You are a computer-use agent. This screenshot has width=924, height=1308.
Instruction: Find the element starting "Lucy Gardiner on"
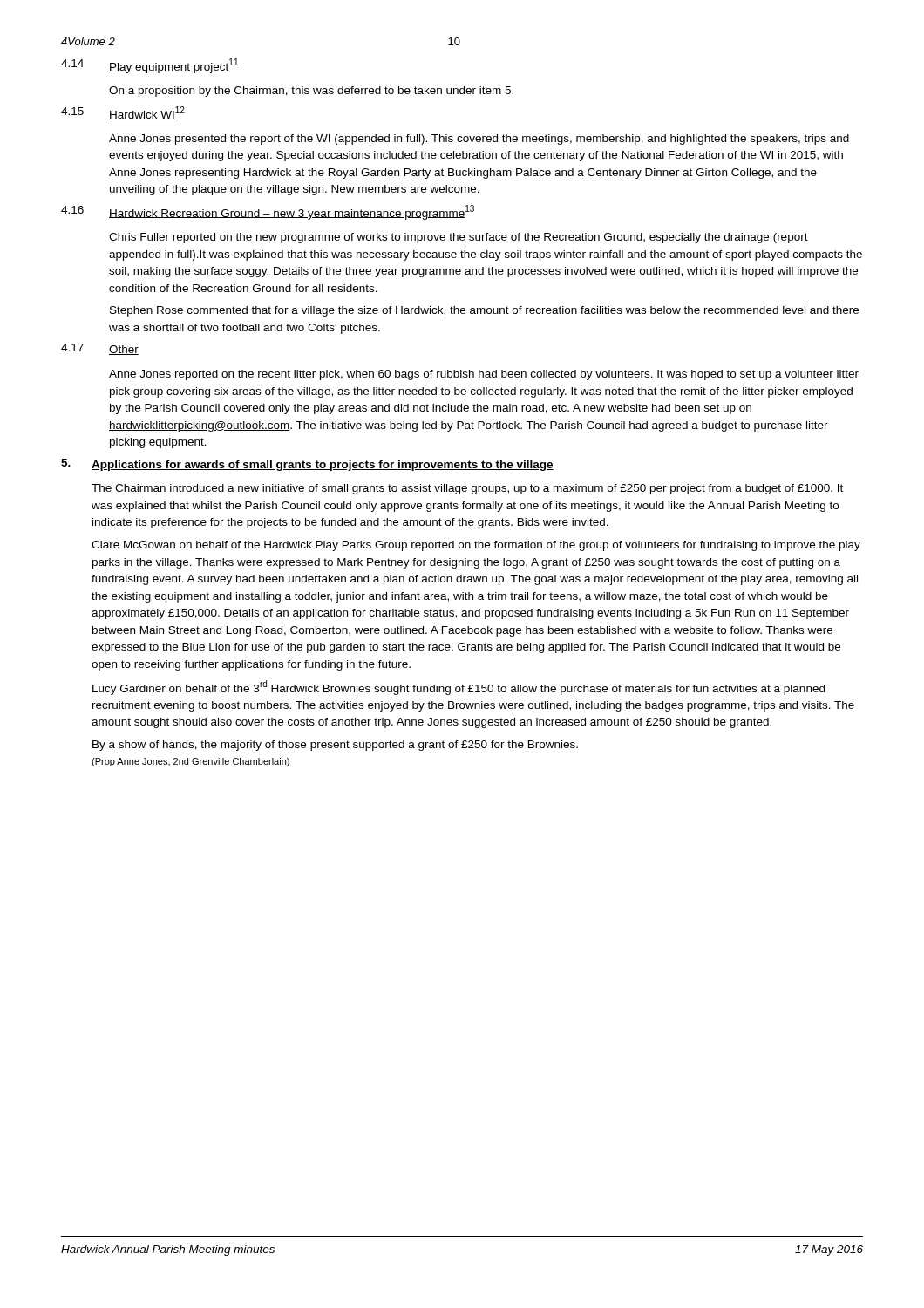[x=473, y=704]
